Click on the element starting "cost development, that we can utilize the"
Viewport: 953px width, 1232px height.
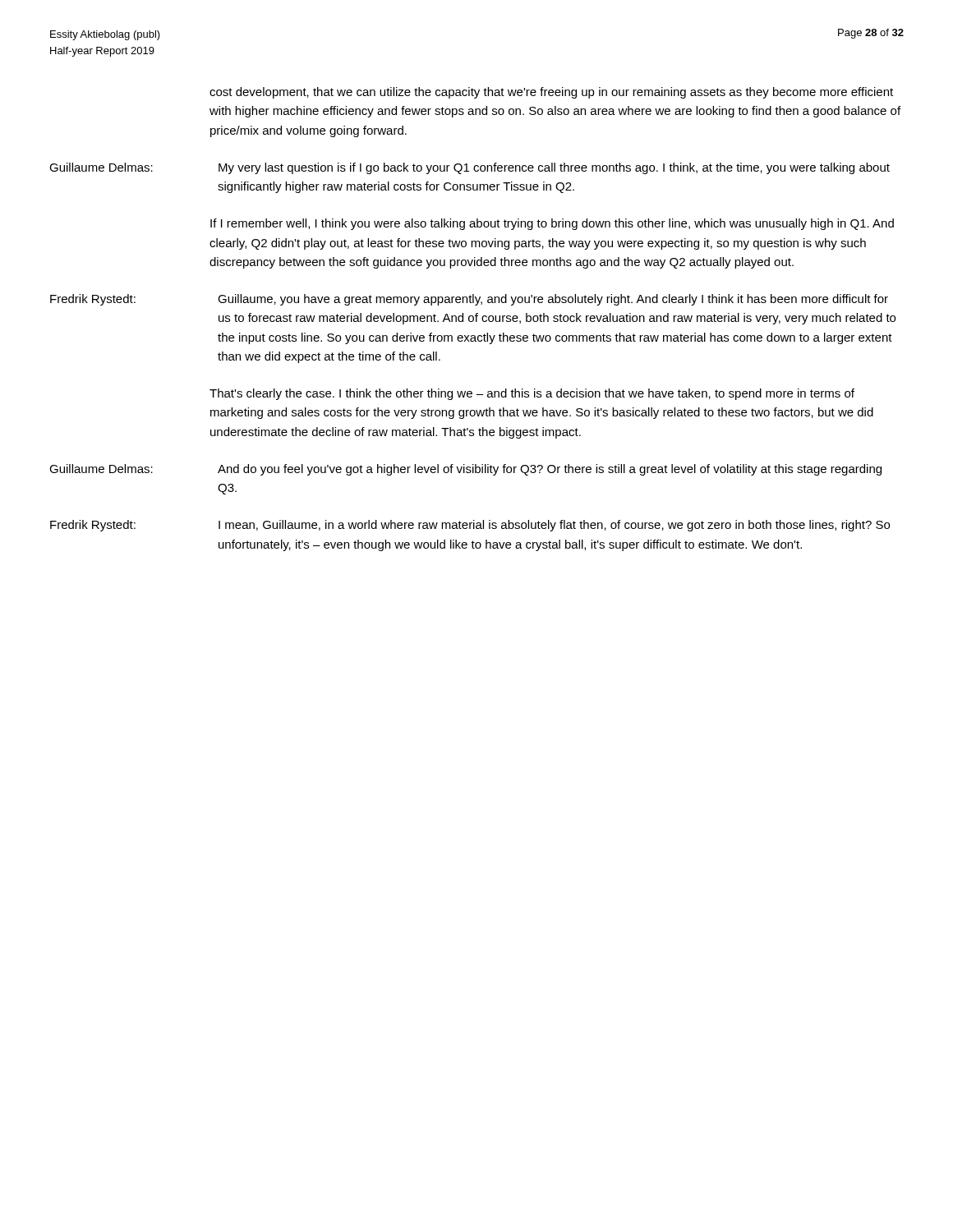(x=476, y=111)
